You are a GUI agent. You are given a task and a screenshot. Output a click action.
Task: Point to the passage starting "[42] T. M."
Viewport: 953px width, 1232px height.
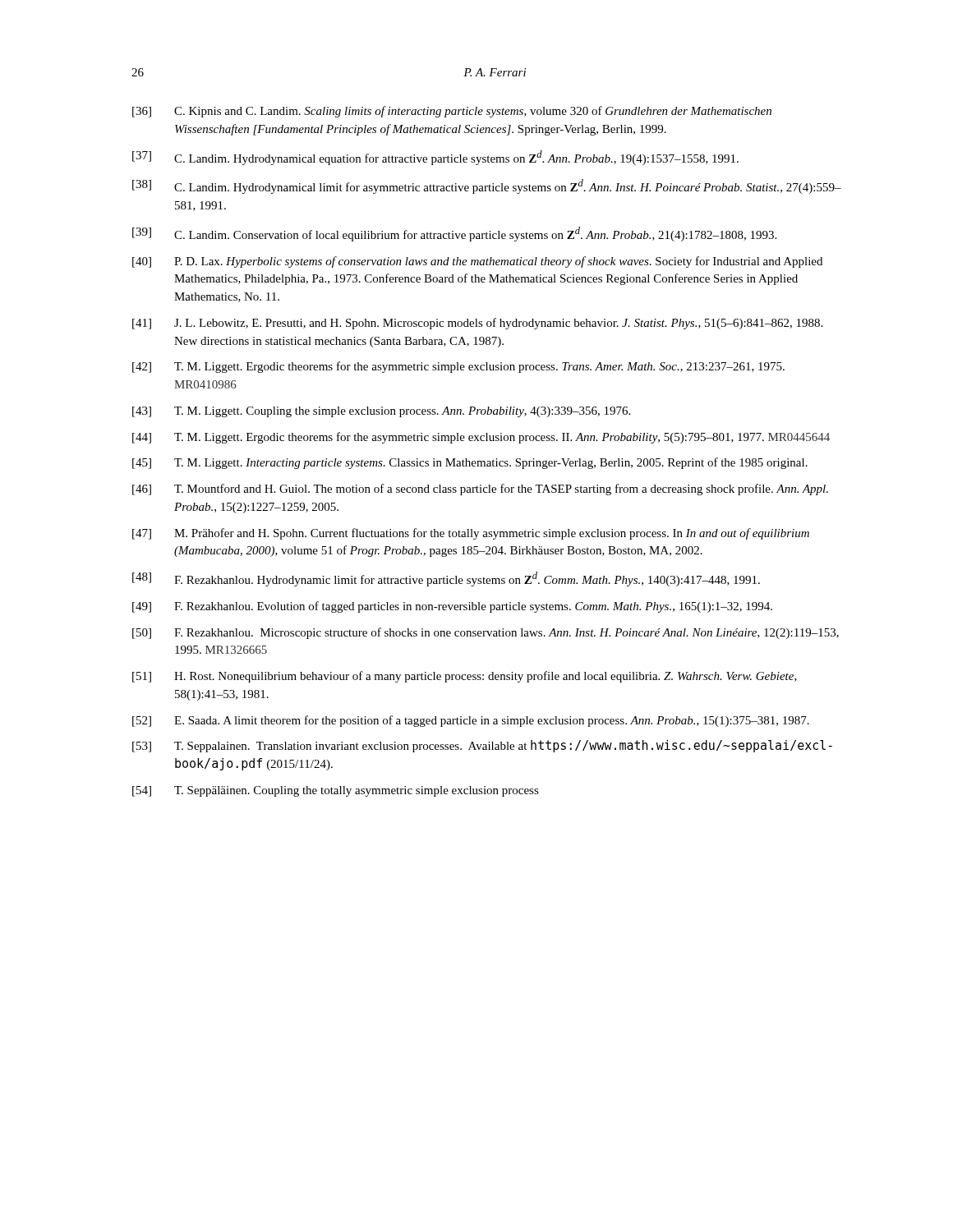pos(489,376)
